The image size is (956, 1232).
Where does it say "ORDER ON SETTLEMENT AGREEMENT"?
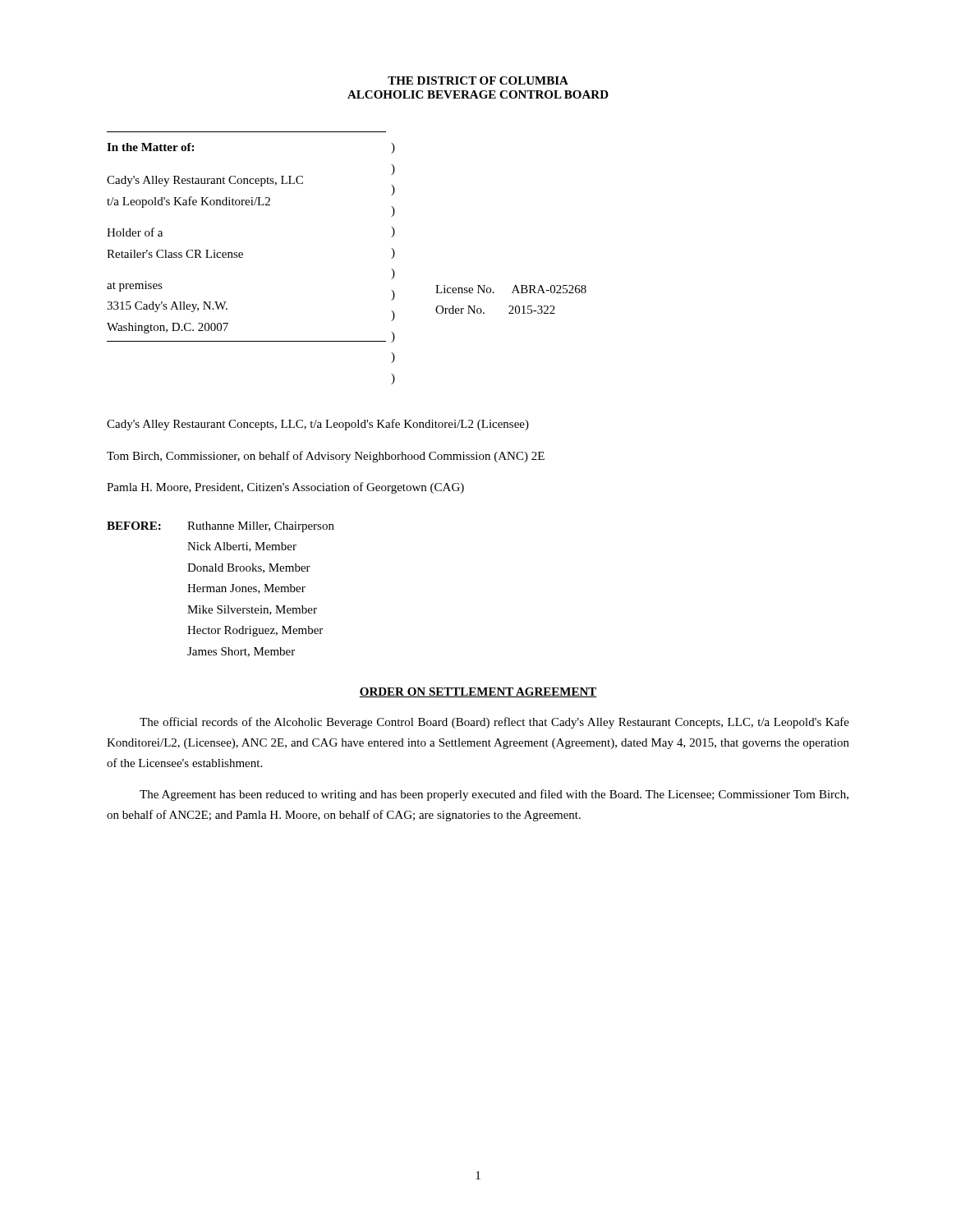pyautogui.click(x=478, y=692)
